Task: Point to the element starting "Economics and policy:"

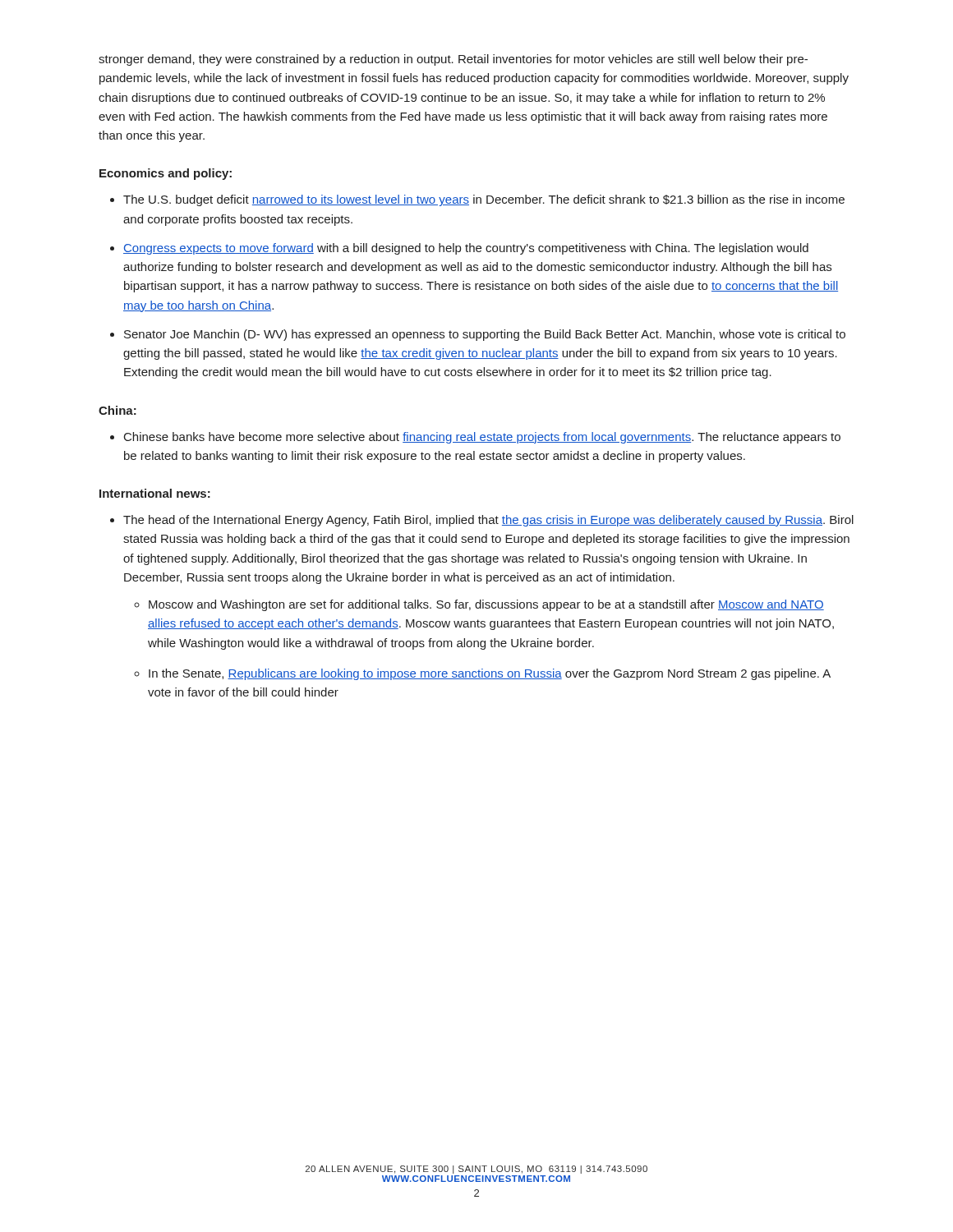Action: pyautogui.click(x=166, y=173)
